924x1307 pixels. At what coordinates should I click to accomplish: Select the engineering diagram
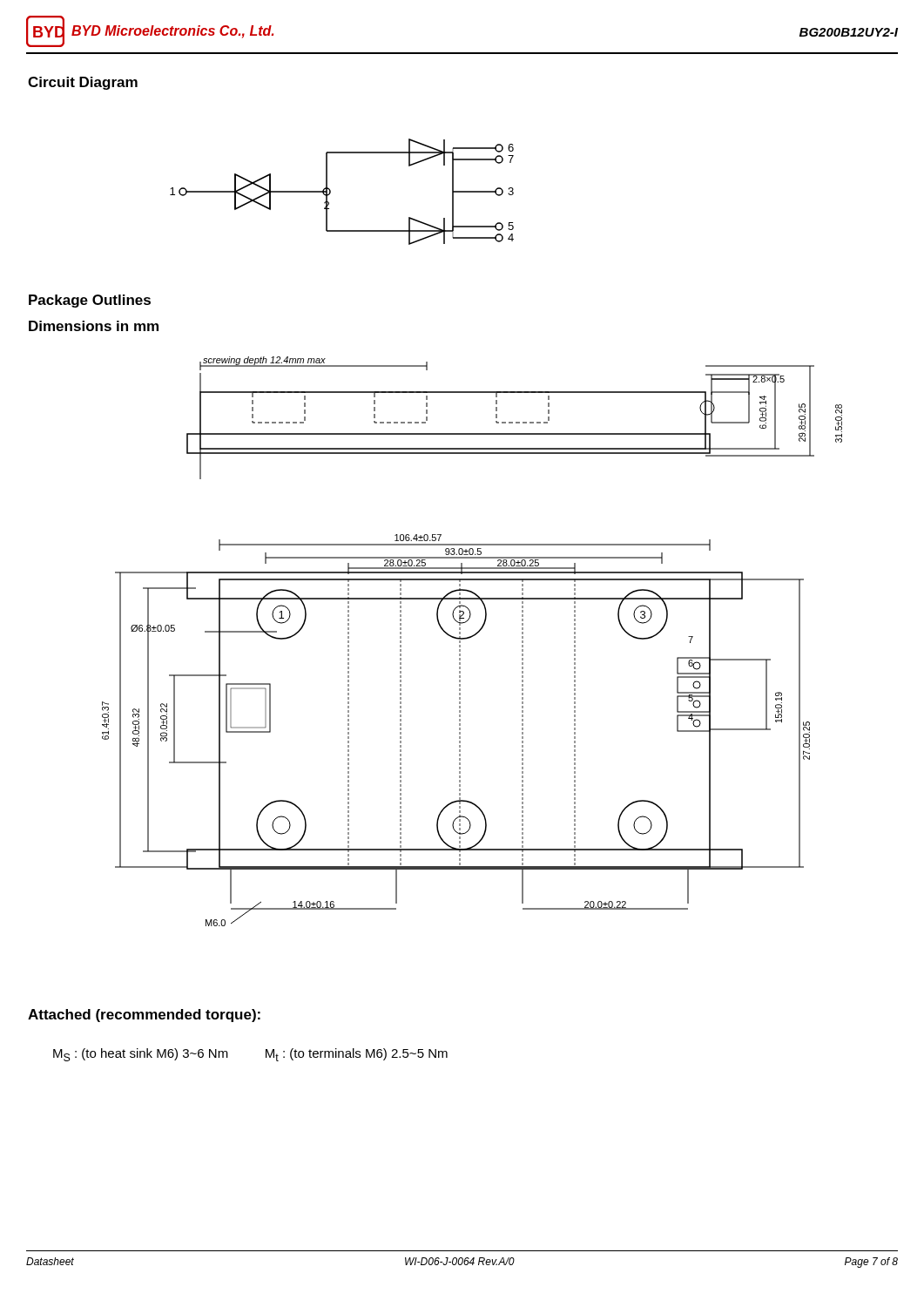[x=462, y=658]
